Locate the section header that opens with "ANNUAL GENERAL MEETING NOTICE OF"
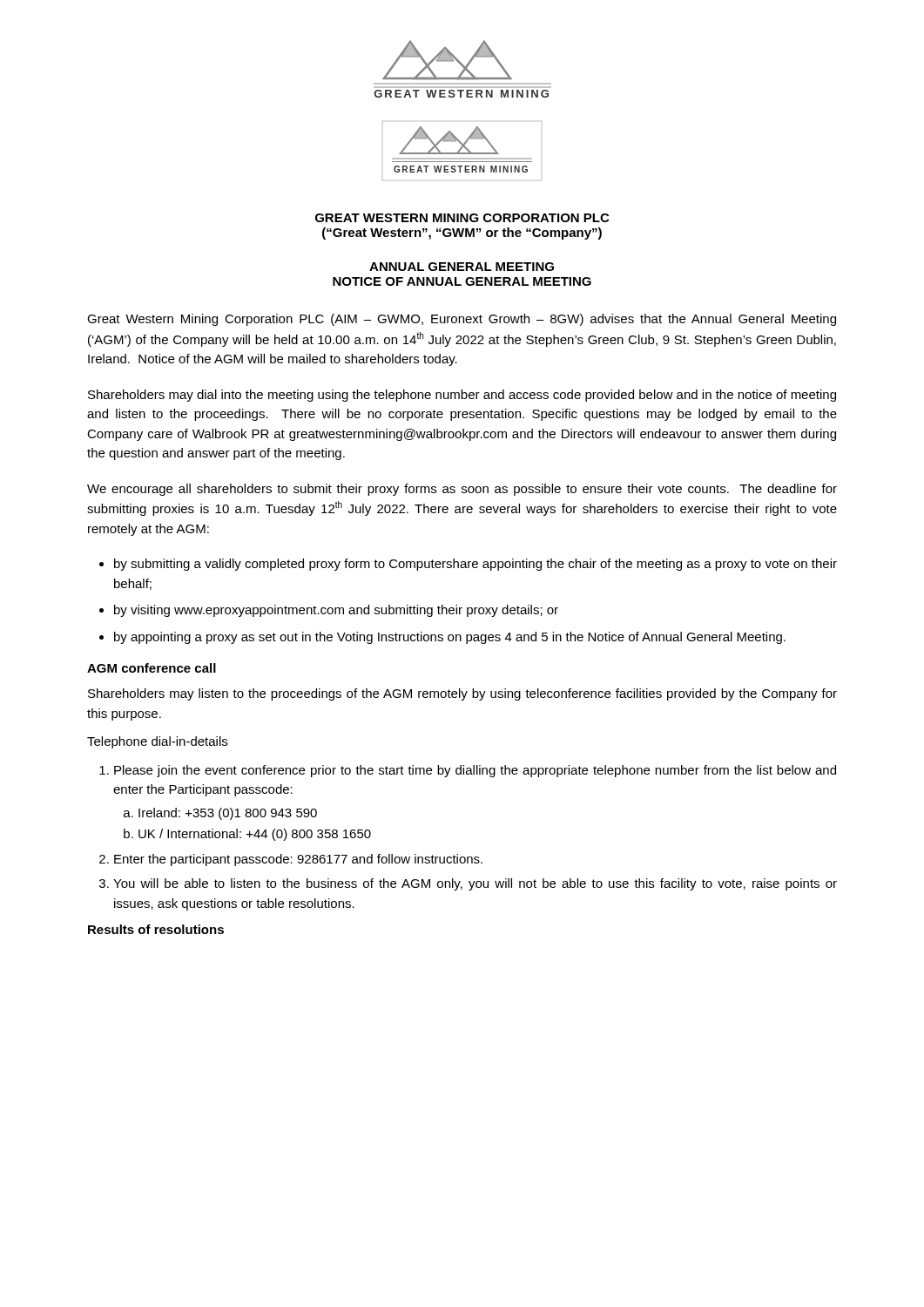Viewport: 924px width, 1307px height. coord(462,274)
